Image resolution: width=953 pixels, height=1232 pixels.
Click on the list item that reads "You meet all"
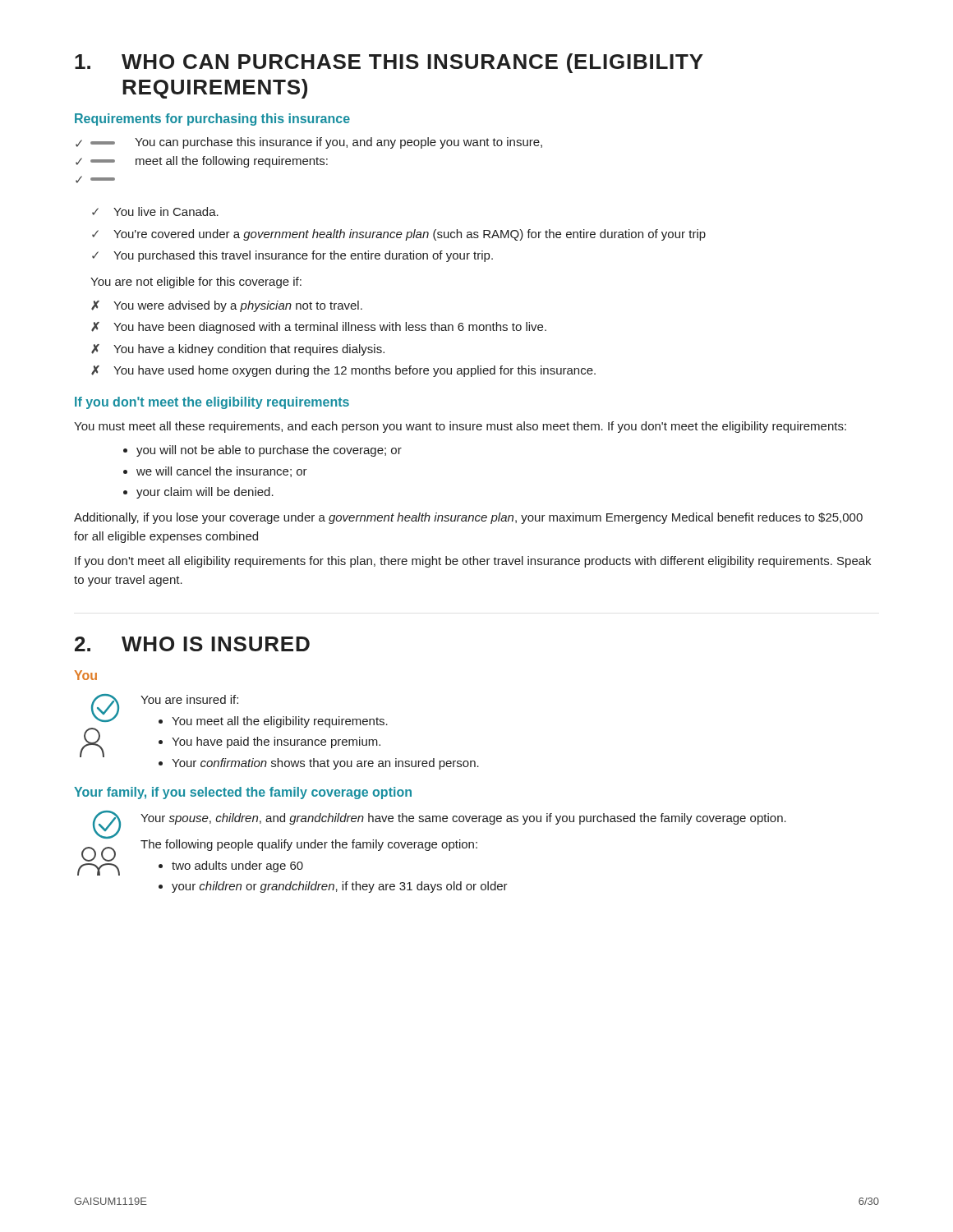point(280,721)
